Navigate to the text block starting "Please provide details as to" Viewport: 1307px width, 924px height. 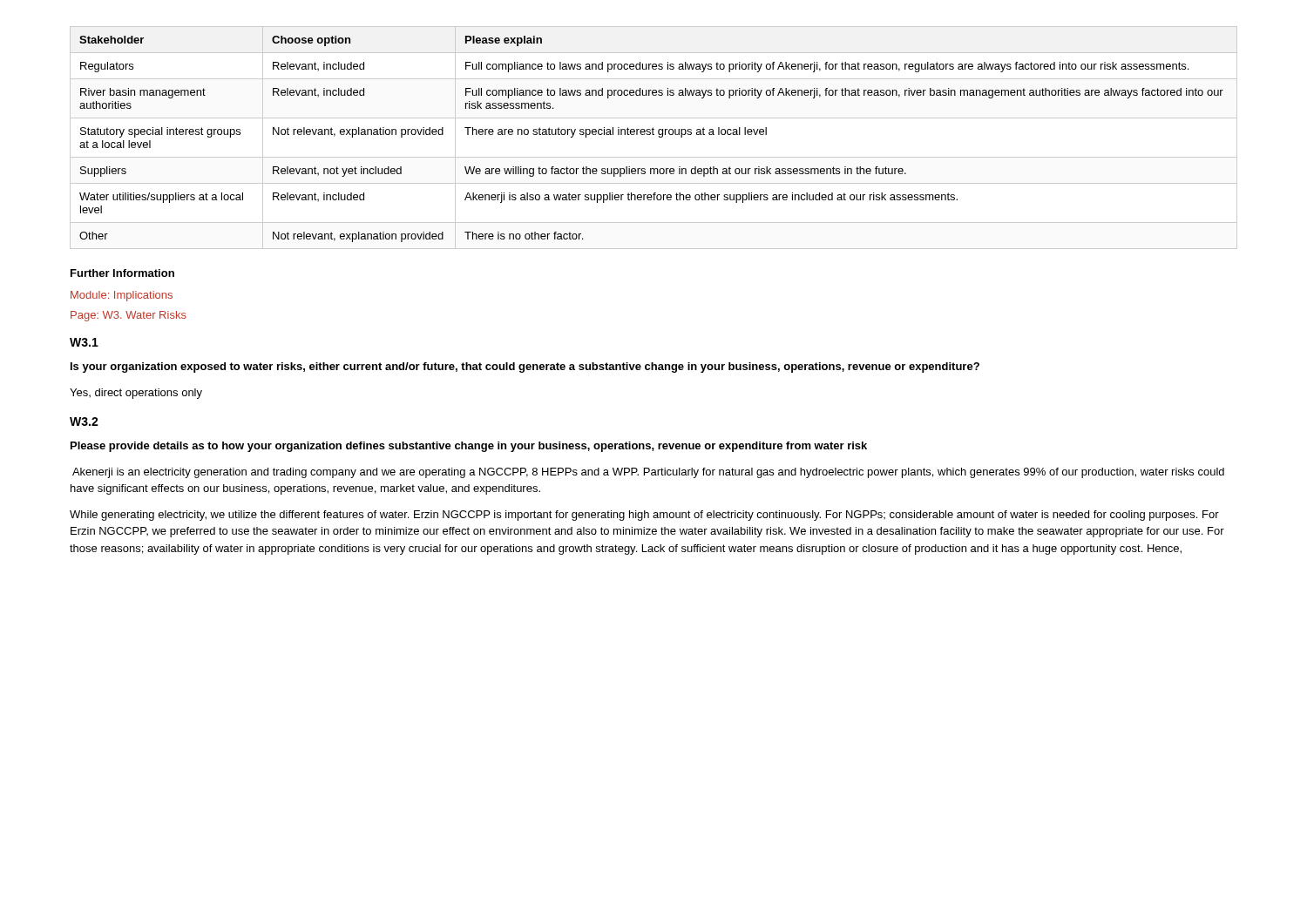pyautogui.click(x=468, y=445)
